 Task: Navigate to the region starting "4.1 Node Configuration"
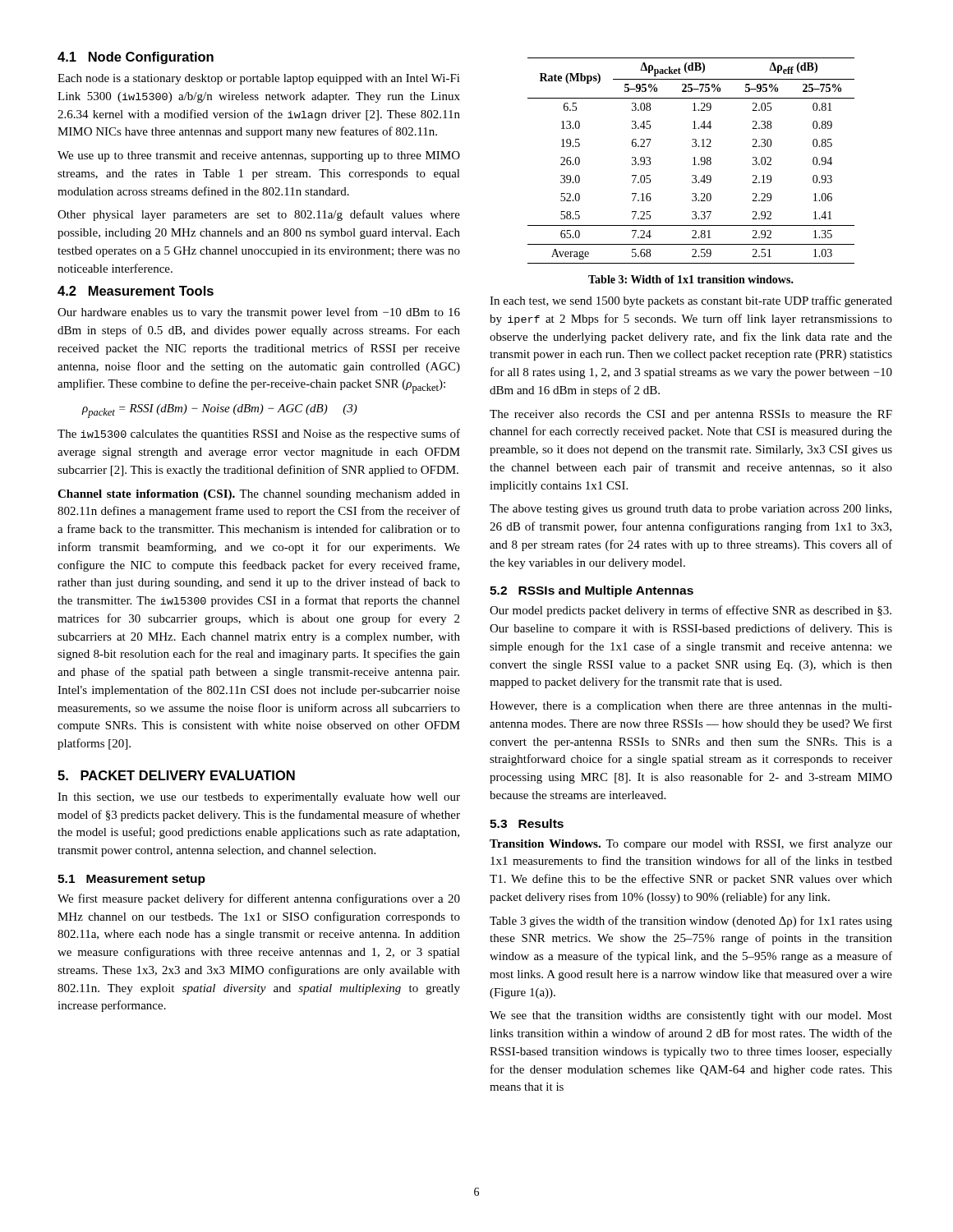point(136,58)
